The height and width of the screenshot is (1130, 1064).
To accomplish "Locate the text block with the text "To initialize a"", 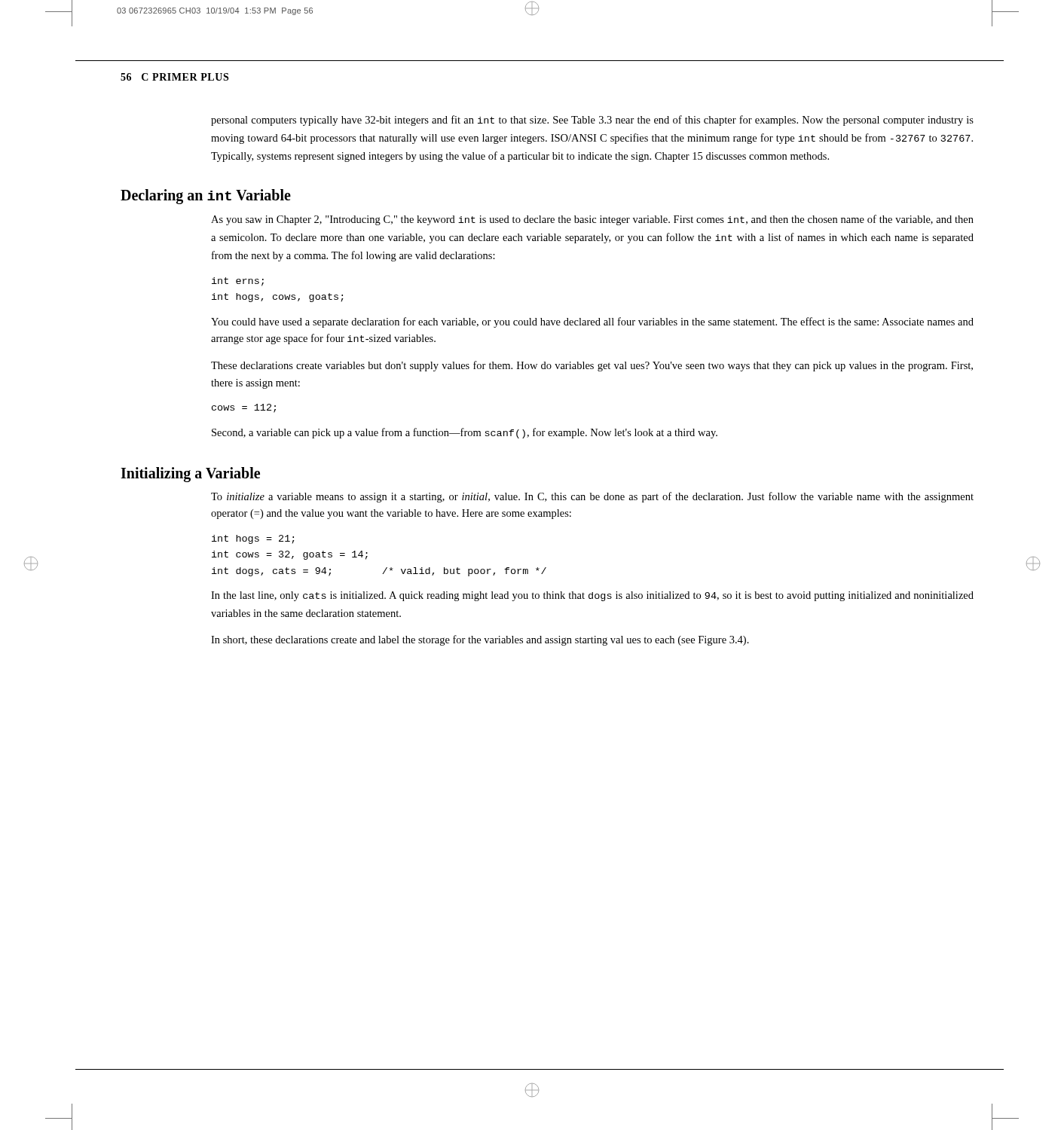I will [x=592, y=505].
